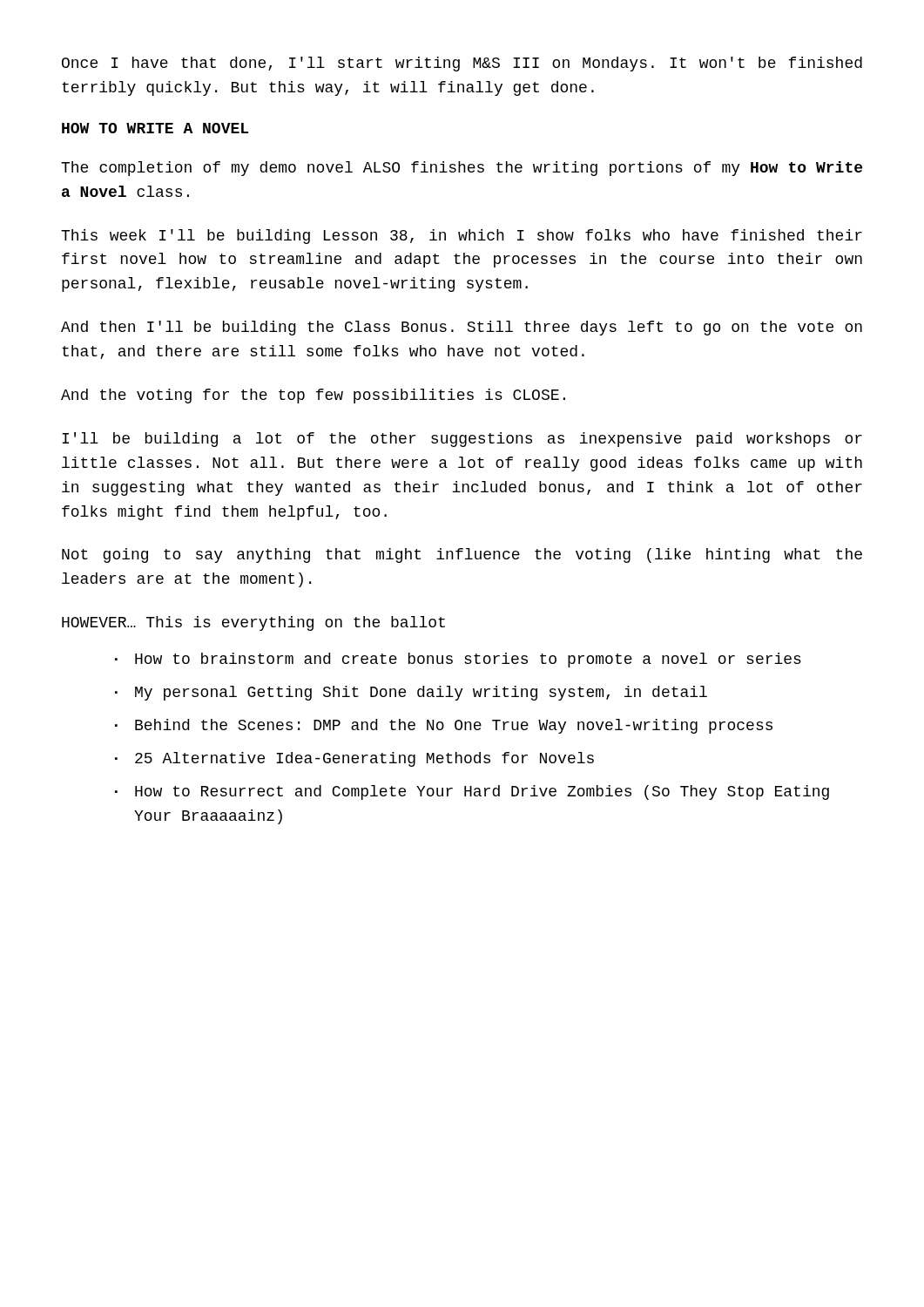
Task: Find "HOW TO WRITE A NOVEL" on this page
Action: (155, 129)
